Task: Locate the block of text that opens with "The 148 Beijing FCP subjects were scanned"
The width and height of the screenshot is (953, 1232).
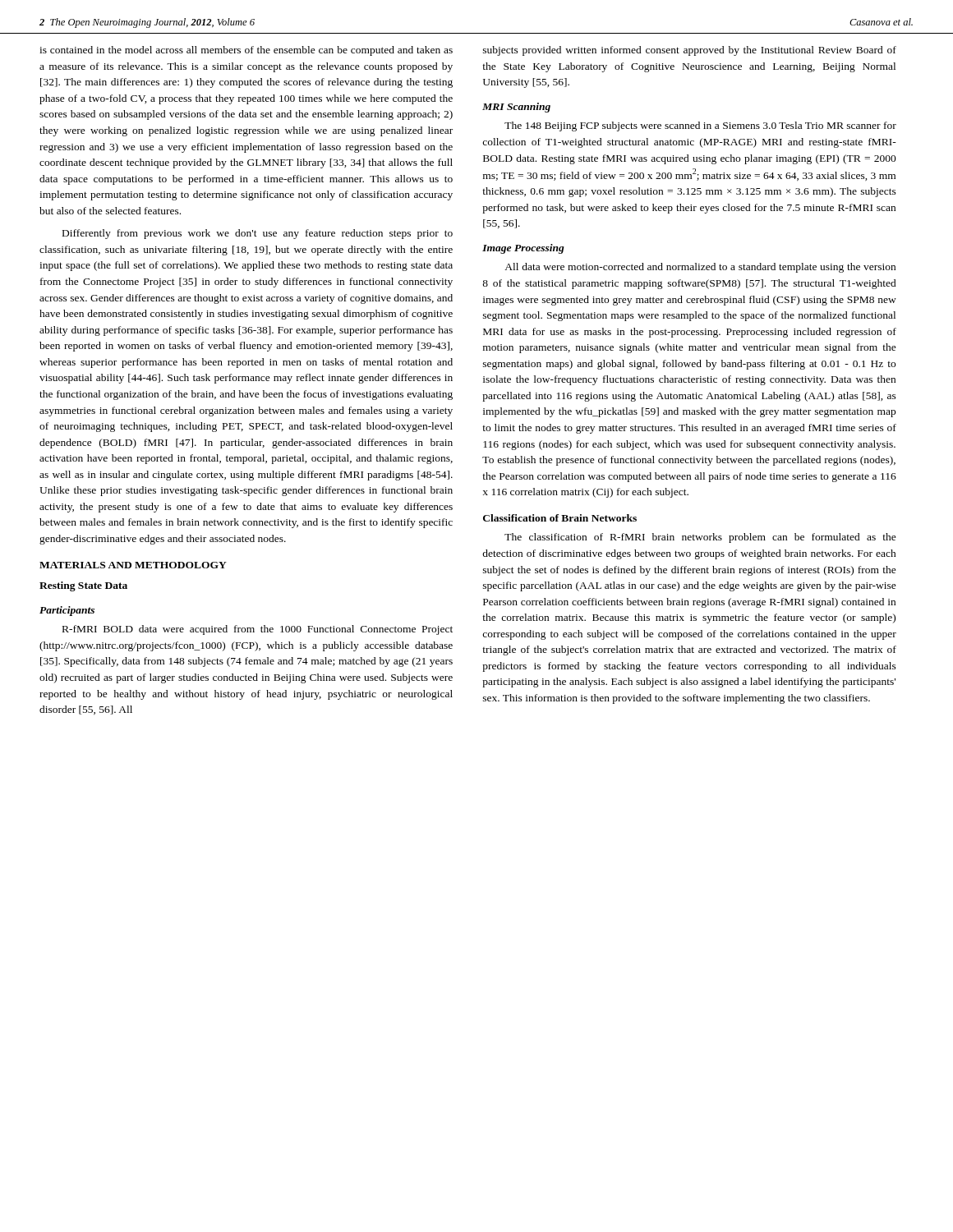Action: click(x=689, y=175)
